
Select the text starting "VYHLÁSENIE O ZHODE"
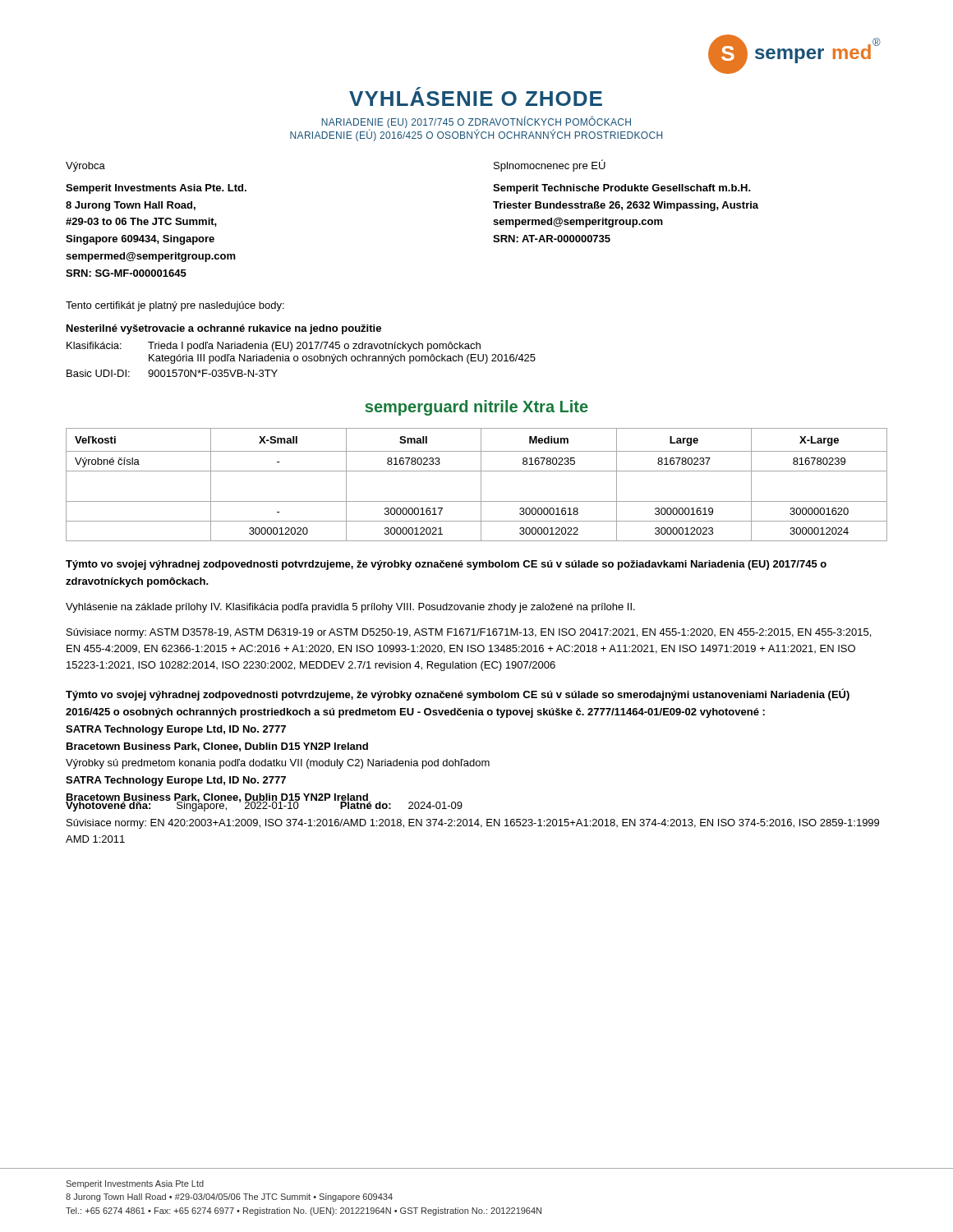click(476, 99)
